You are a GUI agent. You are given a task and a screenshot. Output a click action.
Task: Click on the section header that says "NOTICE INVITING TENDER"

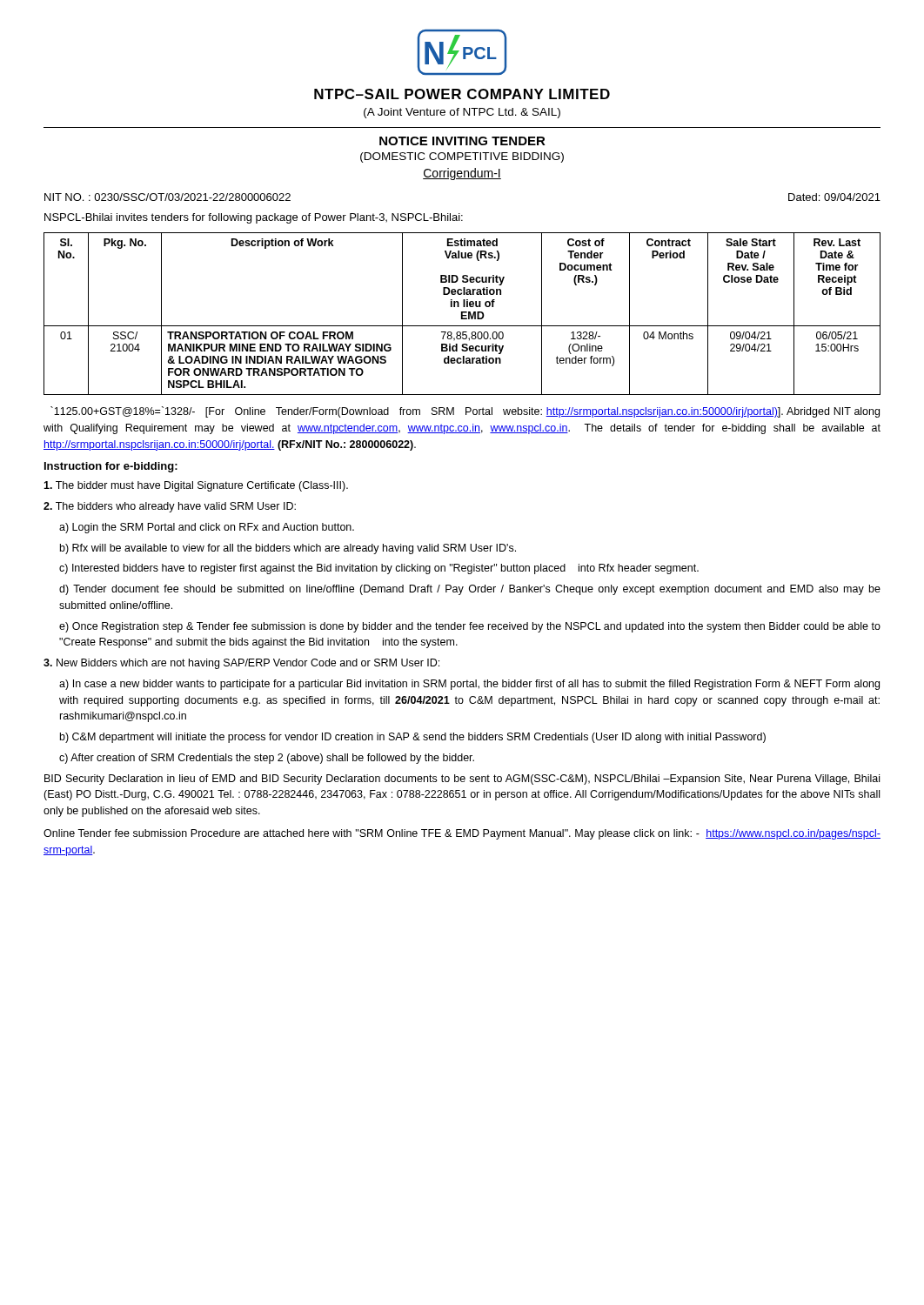coord(462,140)
